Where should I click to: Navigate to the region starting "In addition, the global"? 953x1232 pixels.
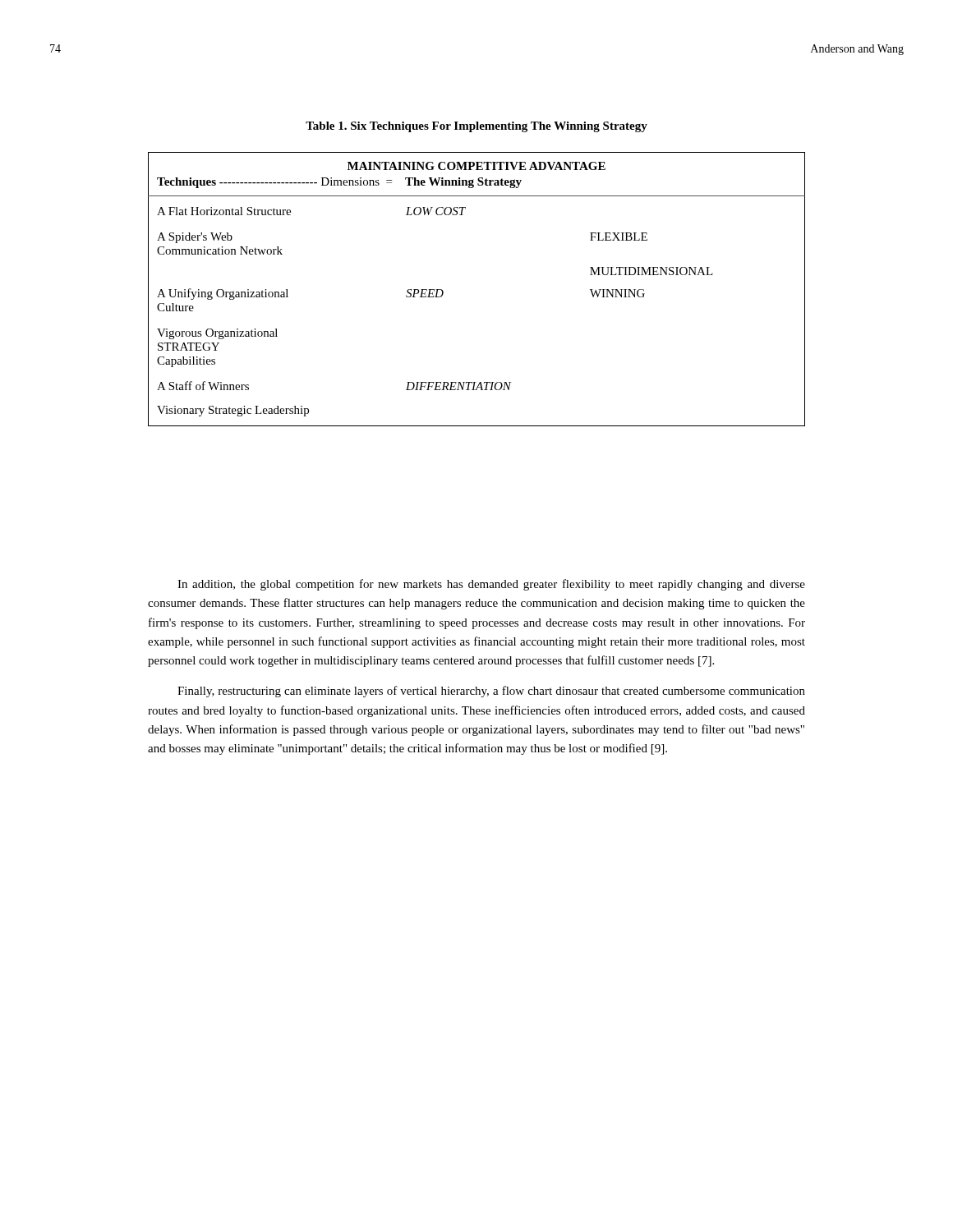click(x=476, y=667)
